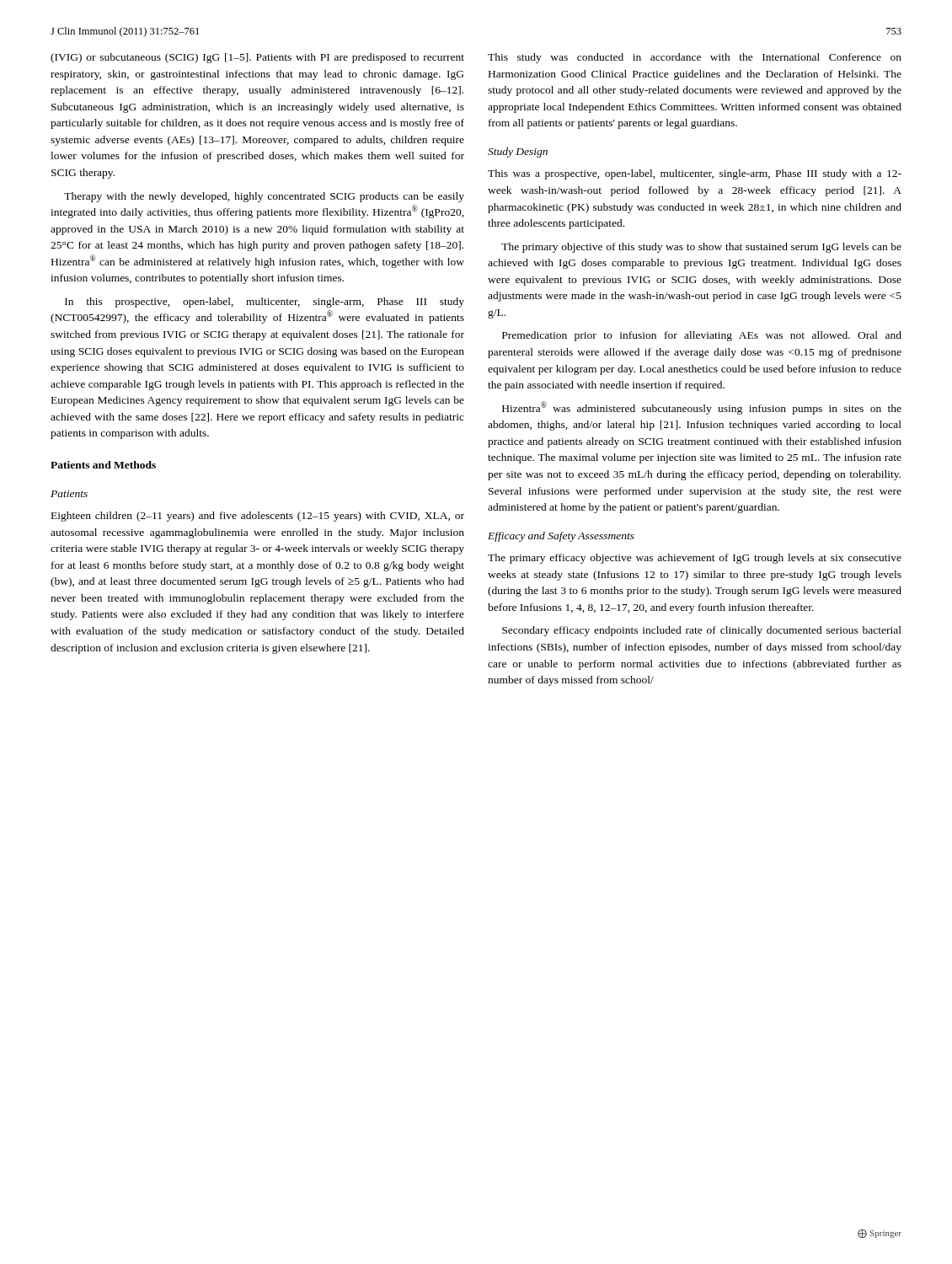952x1264 pixels.
Task: Where is the passage that starts "(IVIG) or subcutaneous (SCIG)"?
Action: coord(257,115)
